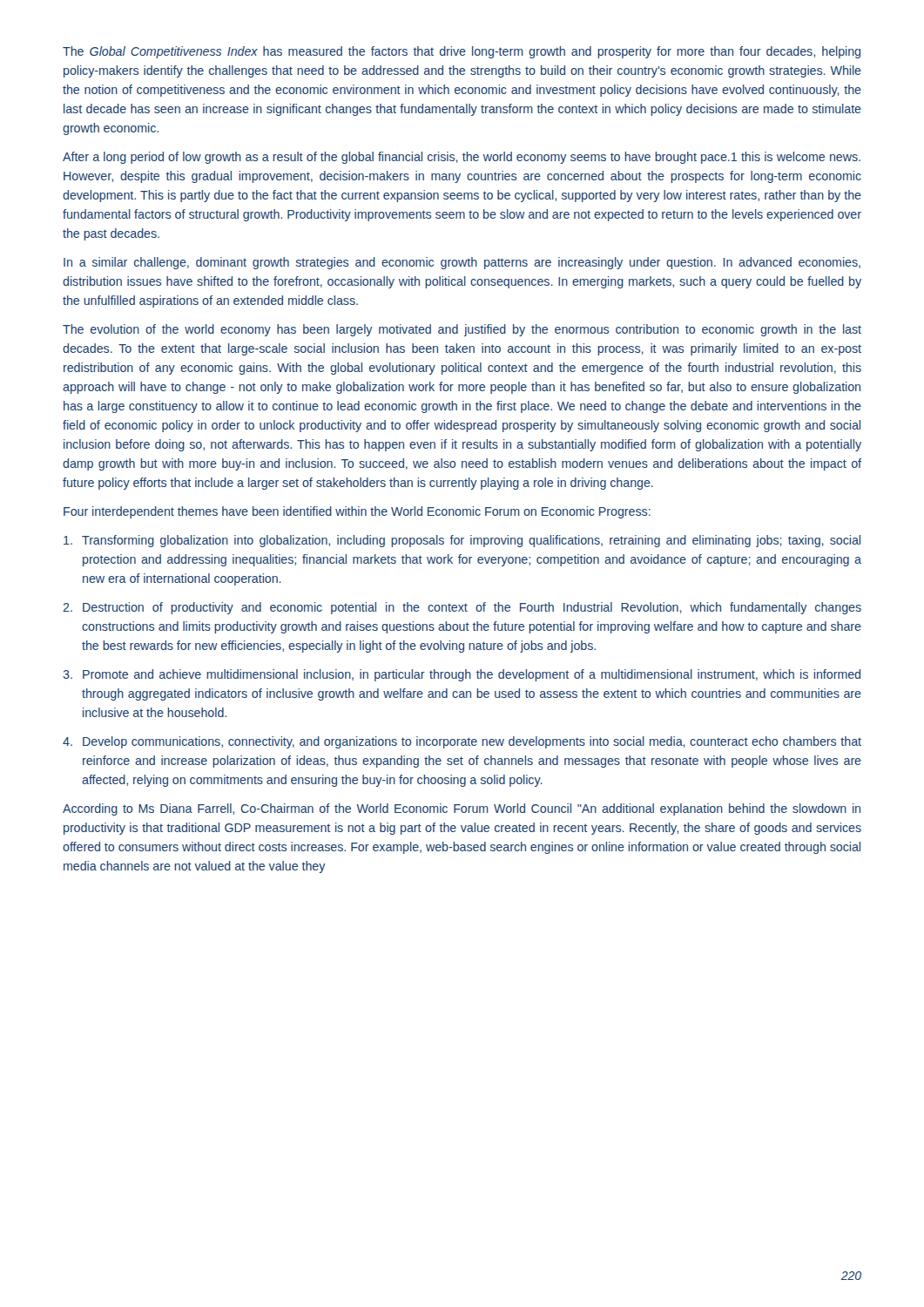Find the list item that says "Transforming globalization into globalization, including proposals"
Viewport: 924px width, 1307px height.
pos(462,559)
